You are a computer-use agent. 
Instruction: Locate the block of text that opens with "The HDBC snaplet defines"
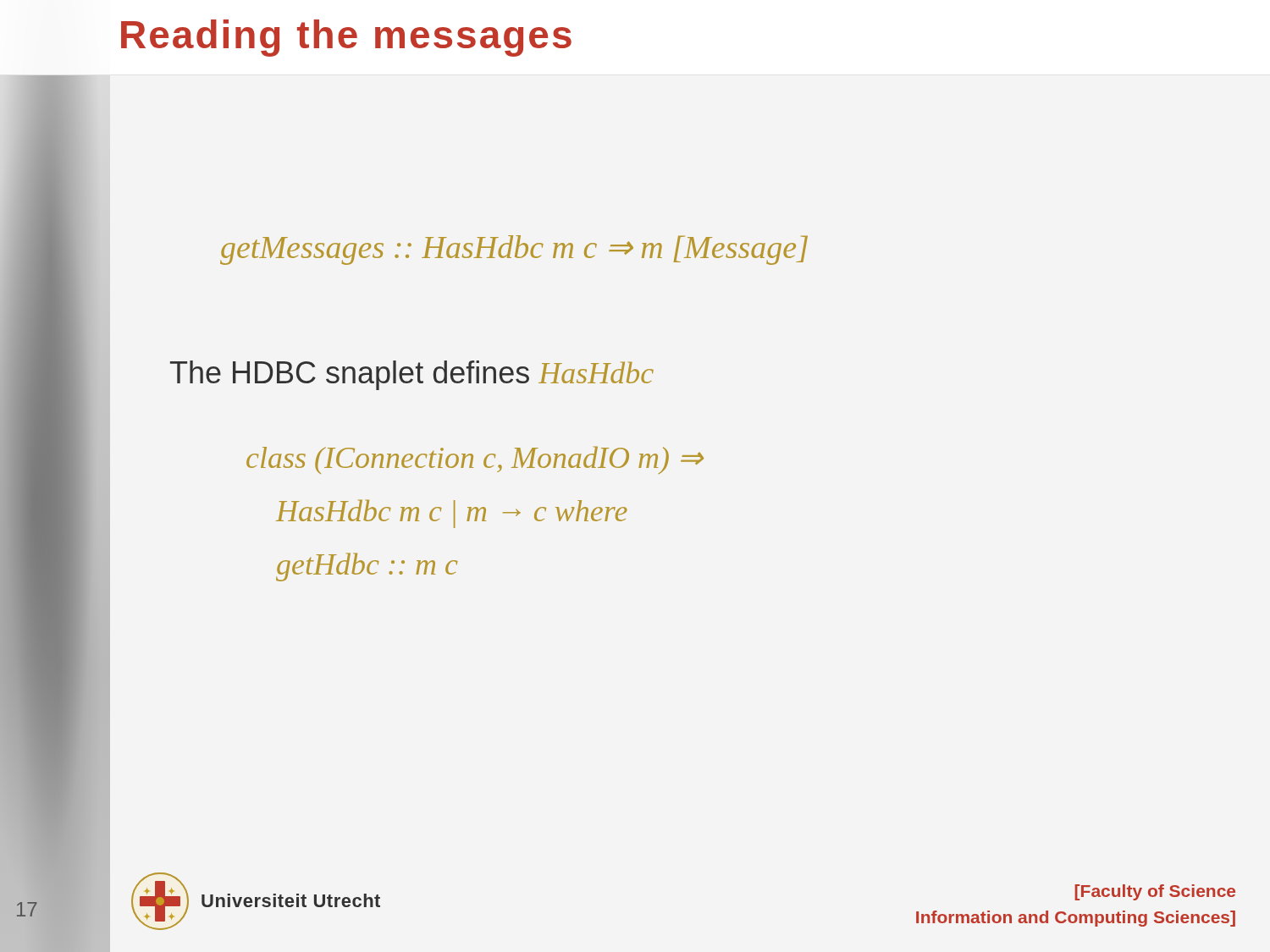click(x=412, y=373)
